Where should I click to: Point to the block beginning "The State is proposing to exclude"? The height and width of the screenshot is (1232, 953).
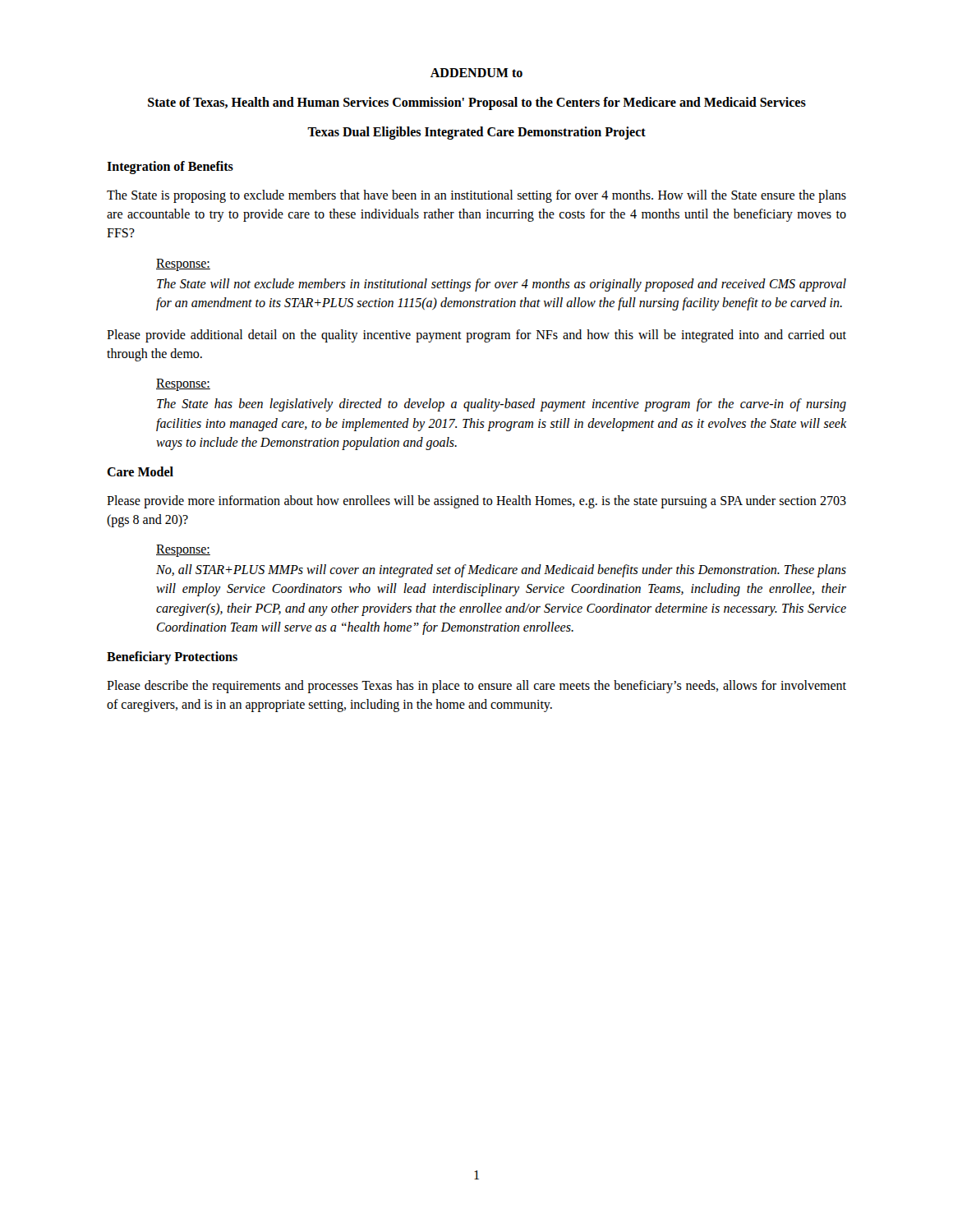click(x=476, y=214)
